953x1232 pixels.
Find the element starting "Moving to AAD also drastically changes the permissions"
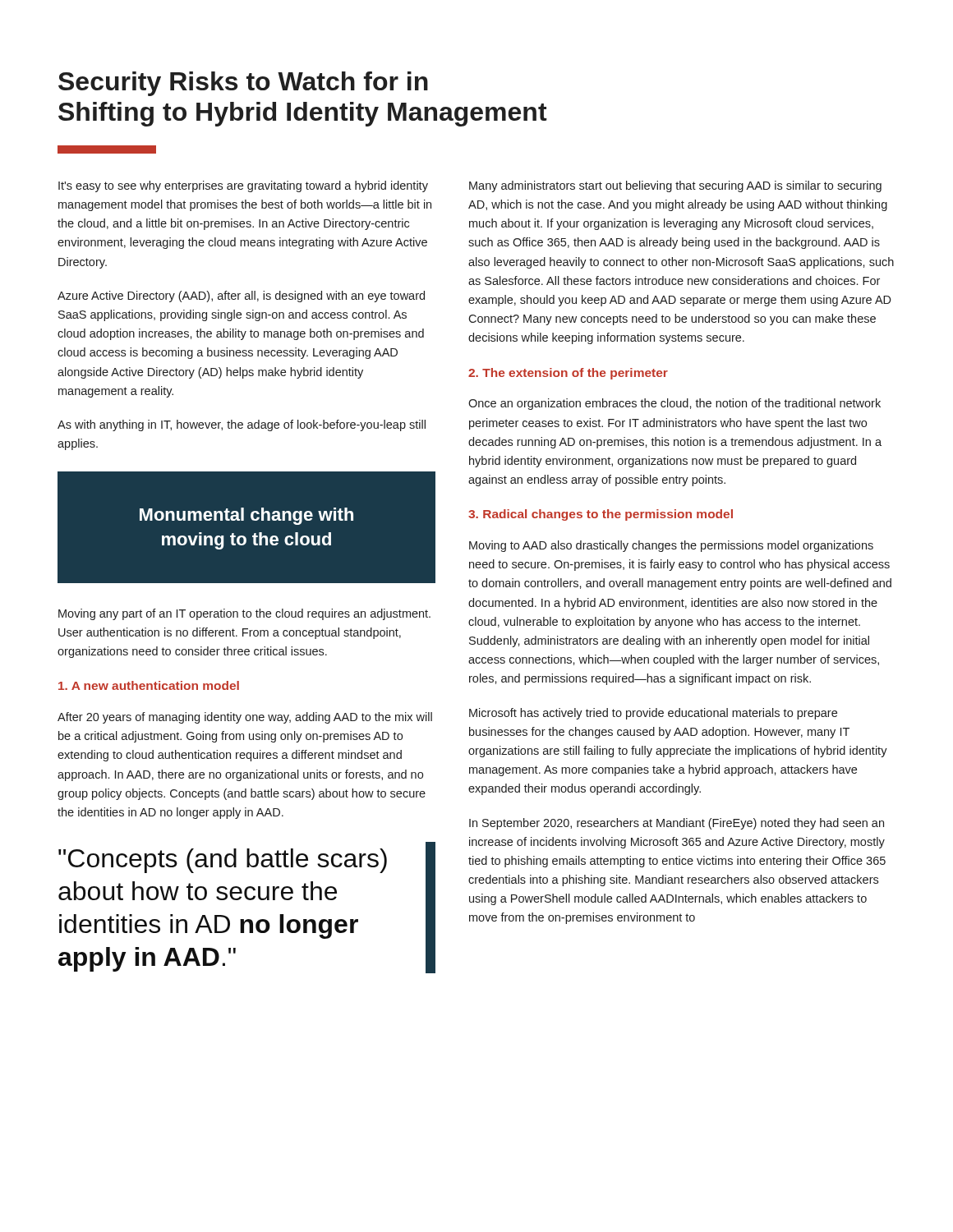682,613
